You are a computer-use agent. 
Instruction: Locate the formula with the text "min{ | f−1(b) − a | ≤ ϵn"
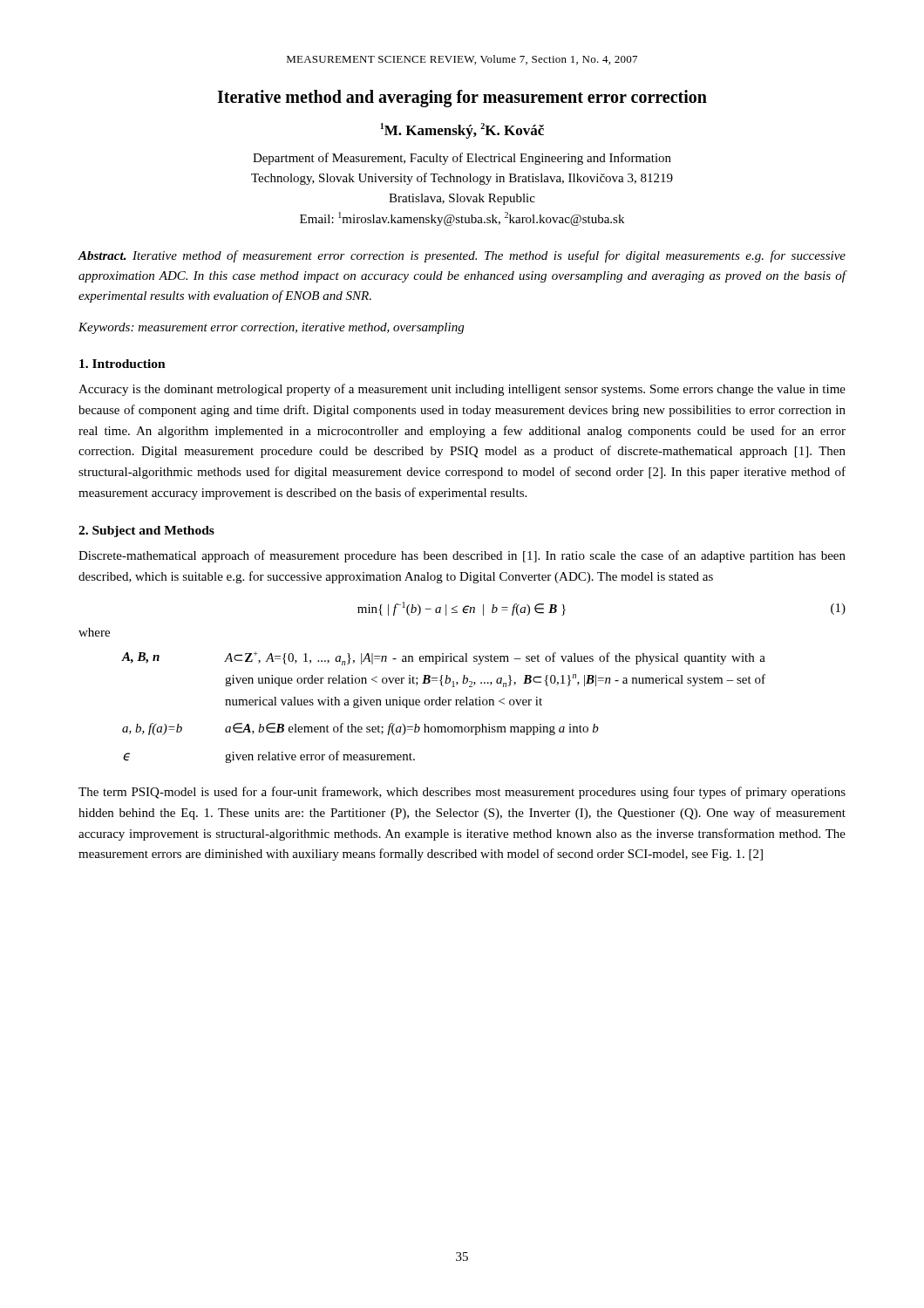[x=454, y=608]
